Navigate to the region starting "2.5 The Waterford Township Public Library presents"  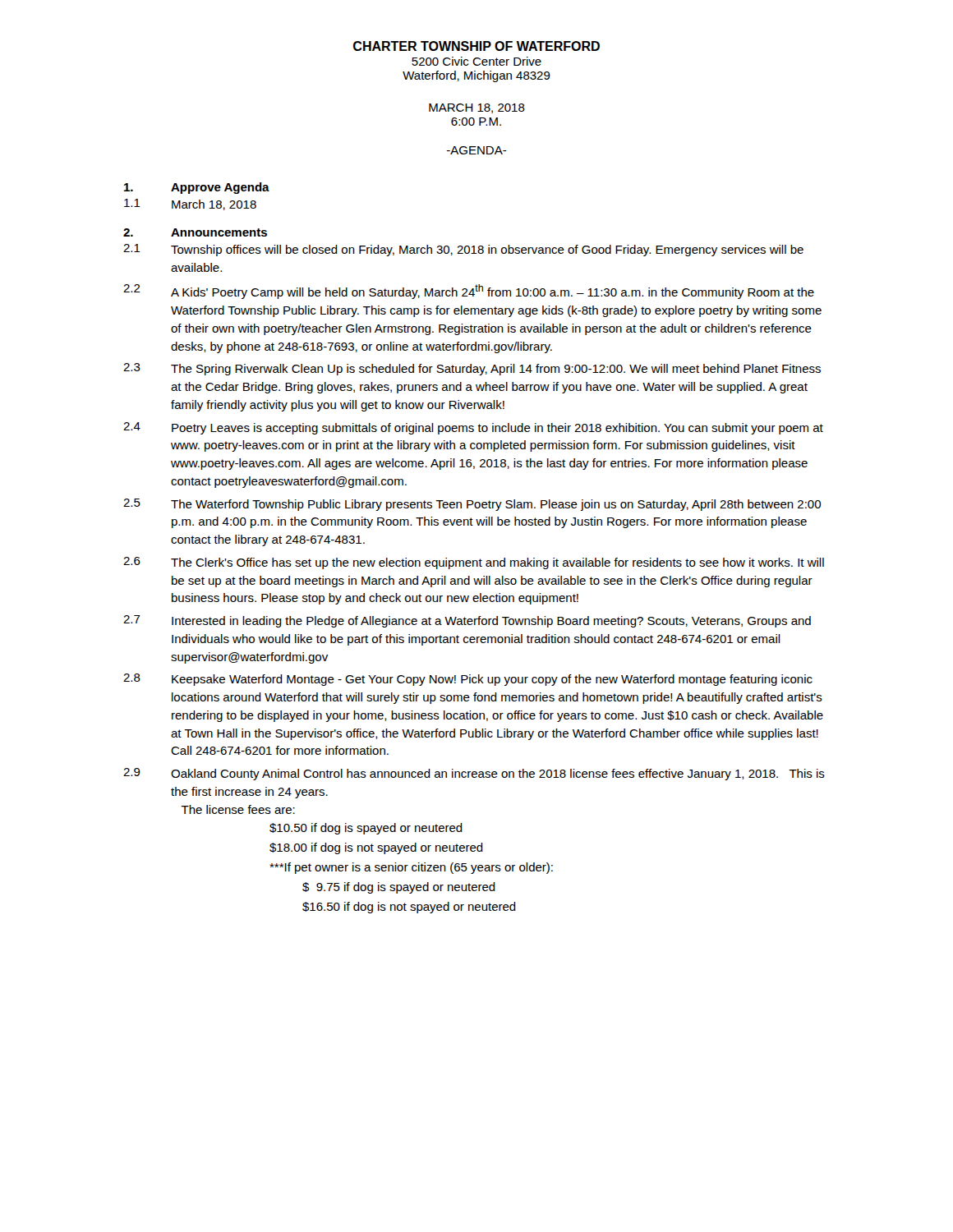[476, 522]
